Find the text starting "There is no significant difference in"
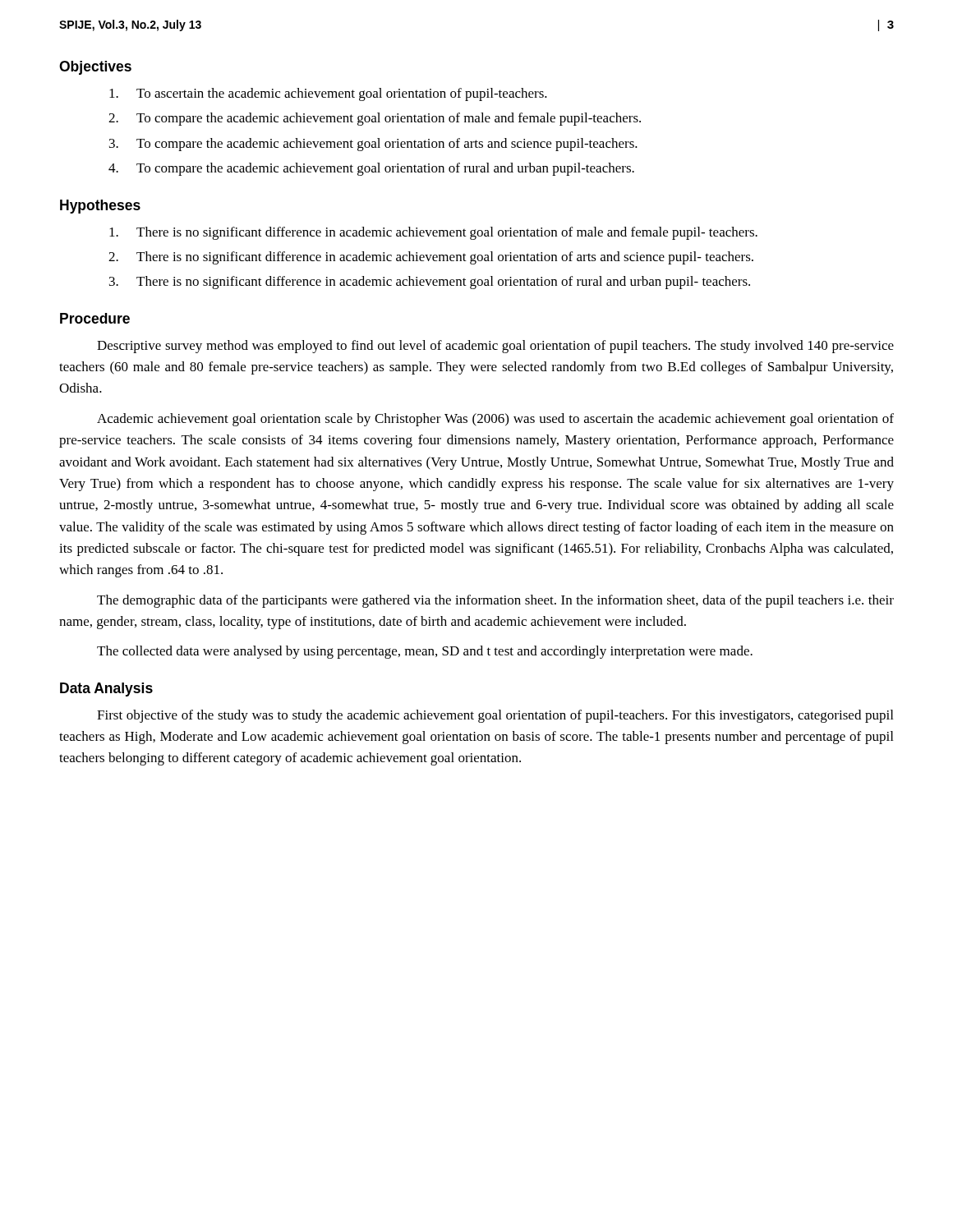Image resolution: width=953 pixels, height=1232 pixels. (501, 232)
